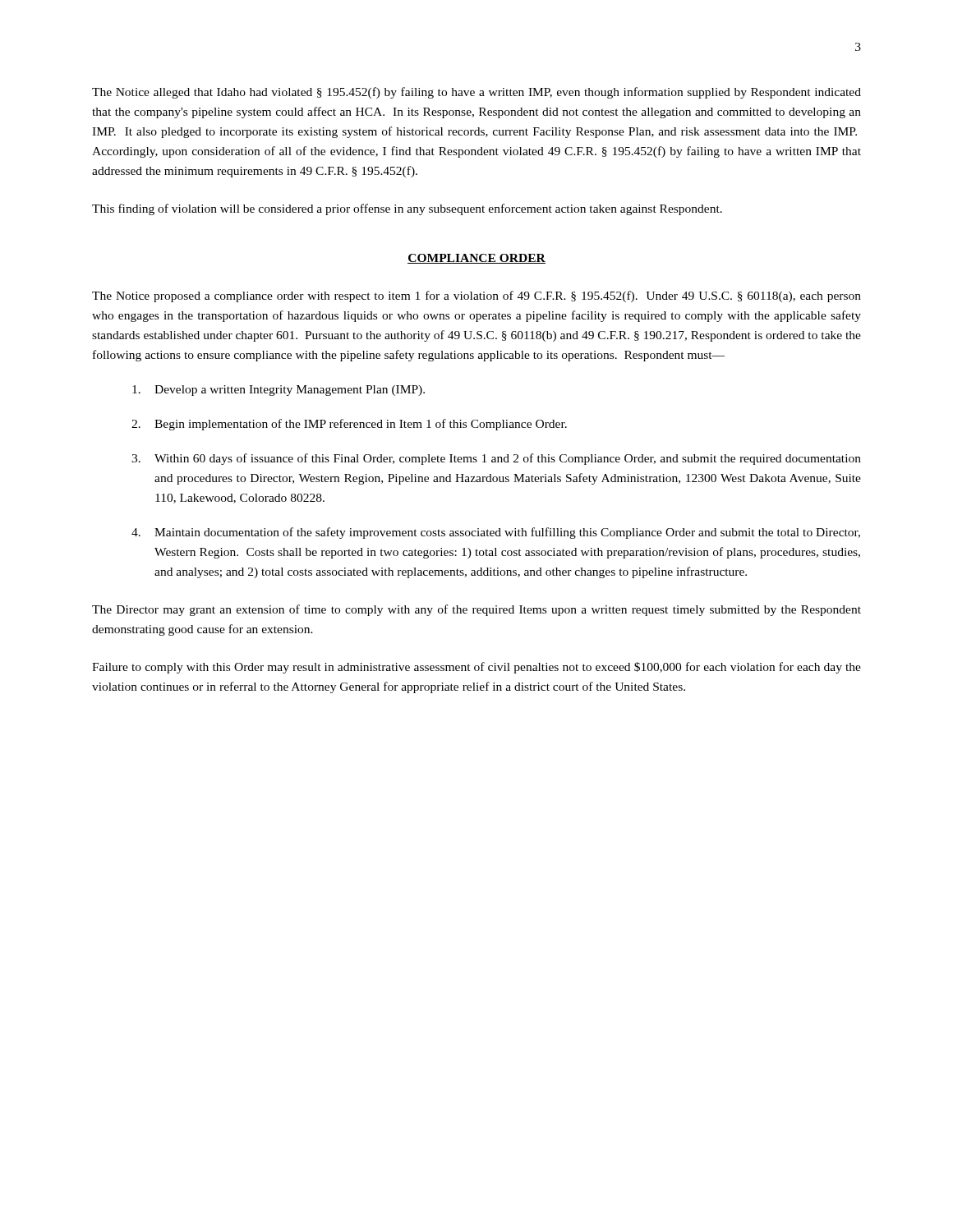Select the text block that reads "Failure to comply with this Order may"
This screenshot has width=953, height=1232.
tap(476, 677)
